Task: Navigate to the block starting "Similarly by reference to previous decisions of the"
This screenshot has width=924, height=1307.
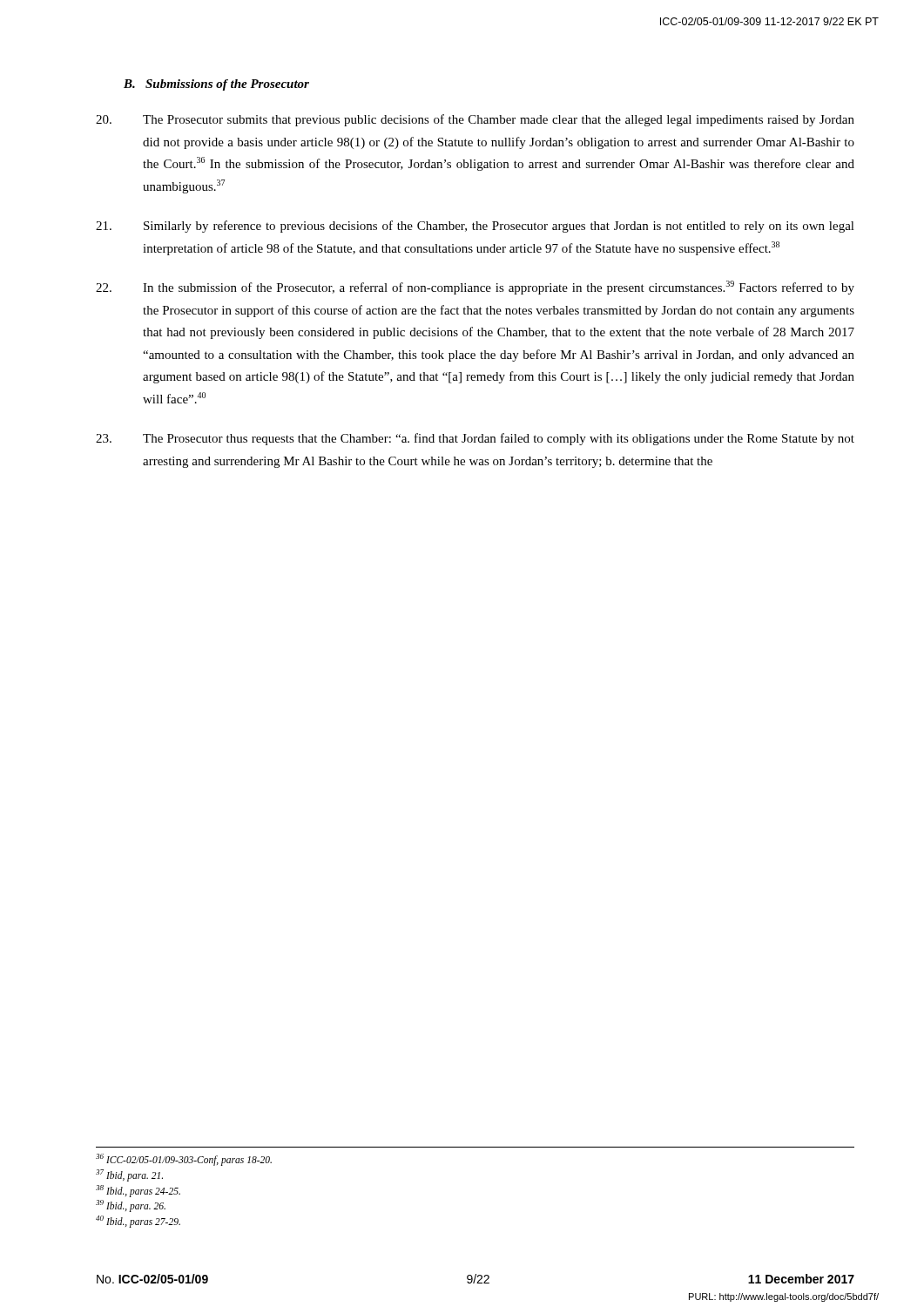Action: (475, 237)
